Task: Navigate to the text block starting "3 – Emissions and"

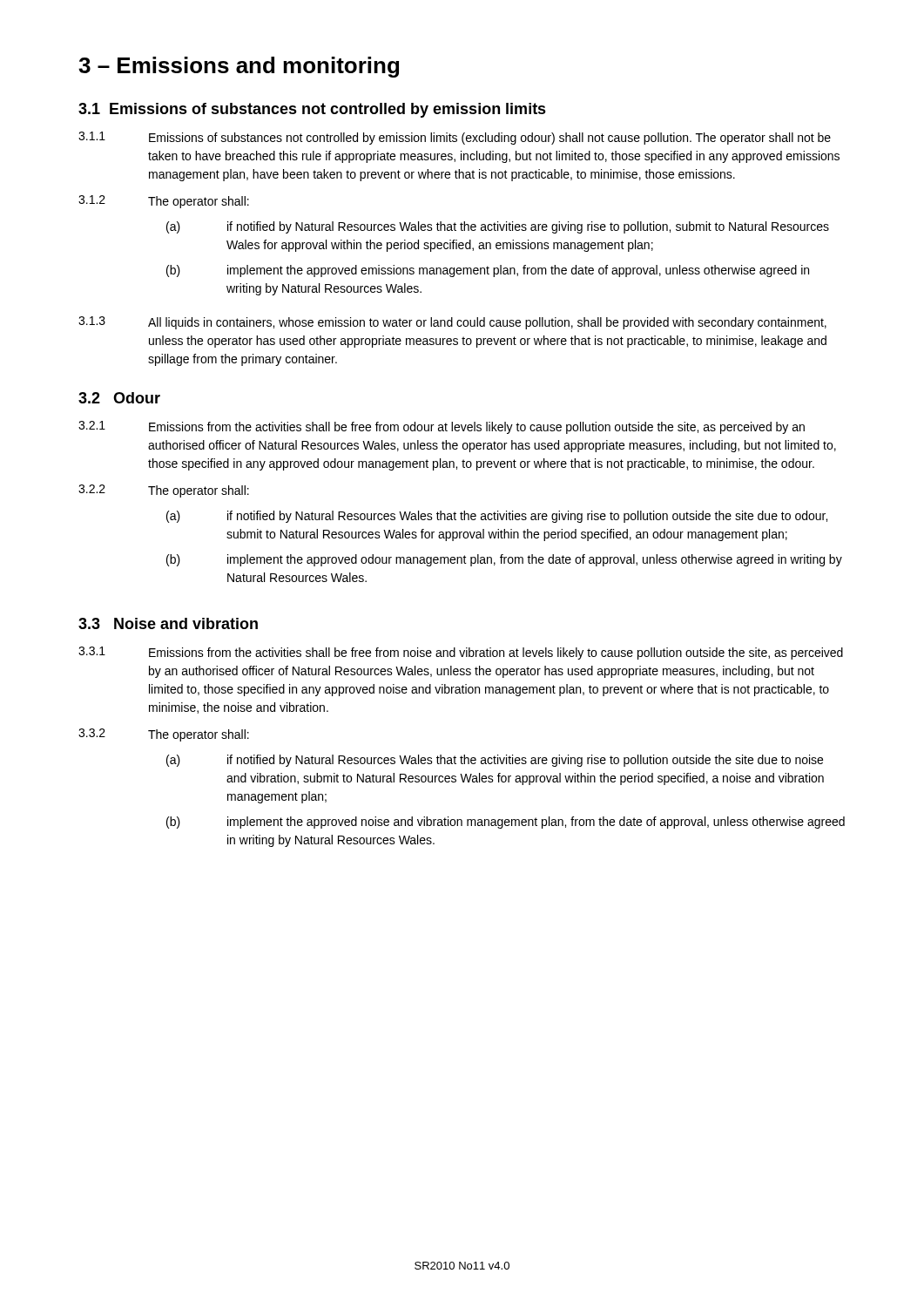Action: coord(239,67)
